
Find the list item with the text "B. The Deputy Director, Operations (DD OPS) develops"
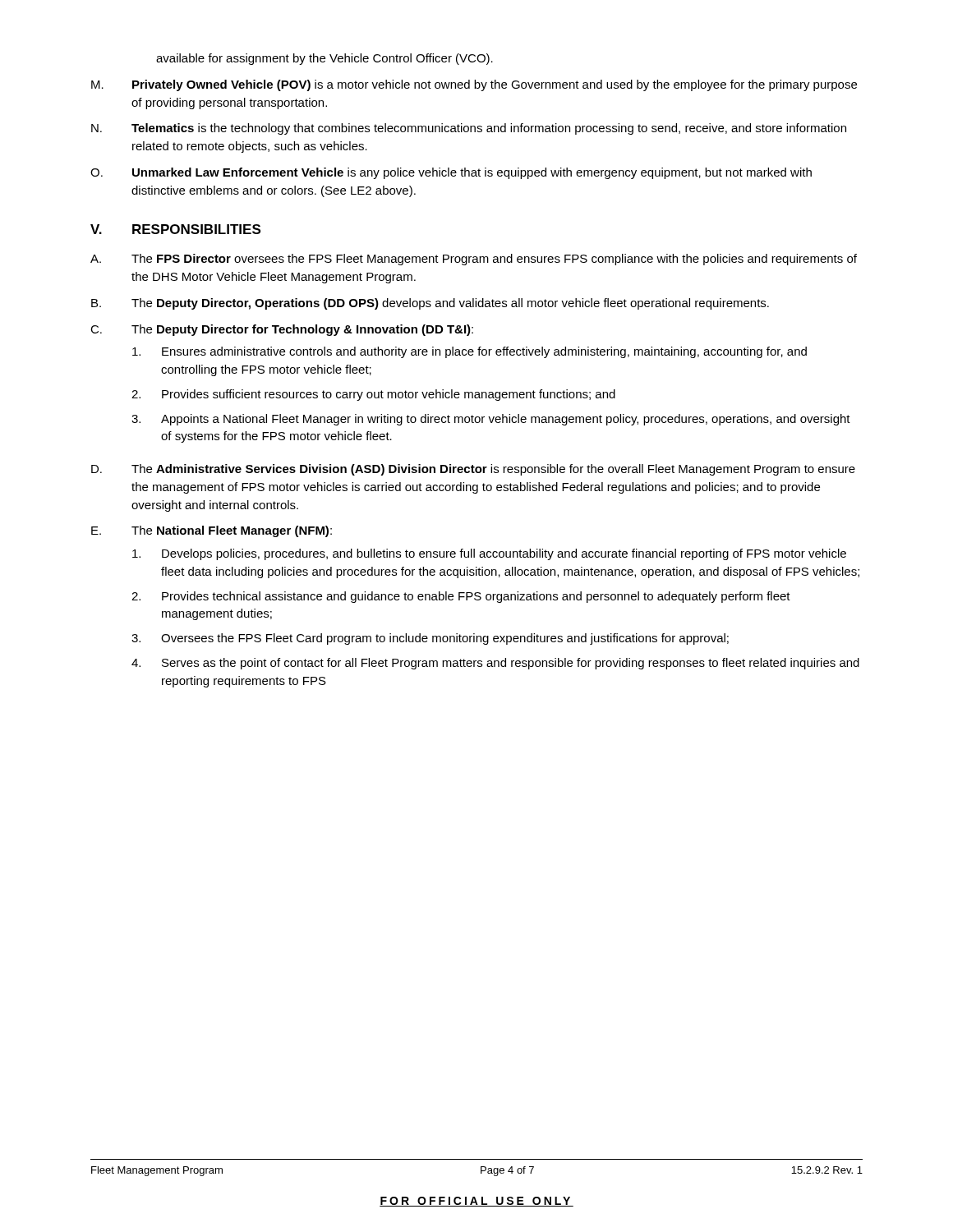coord(476,303)
